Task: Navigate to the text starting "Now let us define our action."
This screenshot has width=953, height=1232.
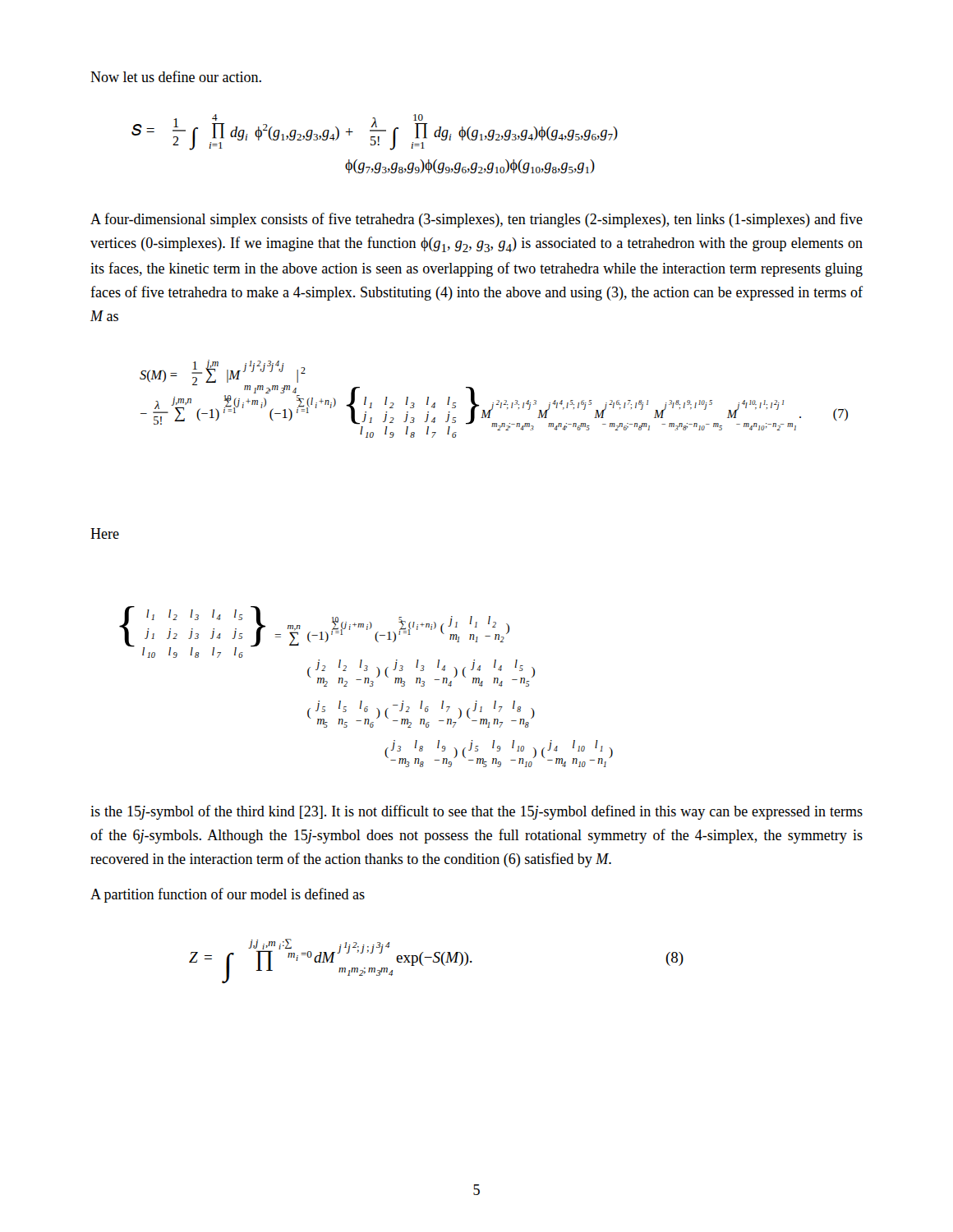Action: (x=176, y=77)
